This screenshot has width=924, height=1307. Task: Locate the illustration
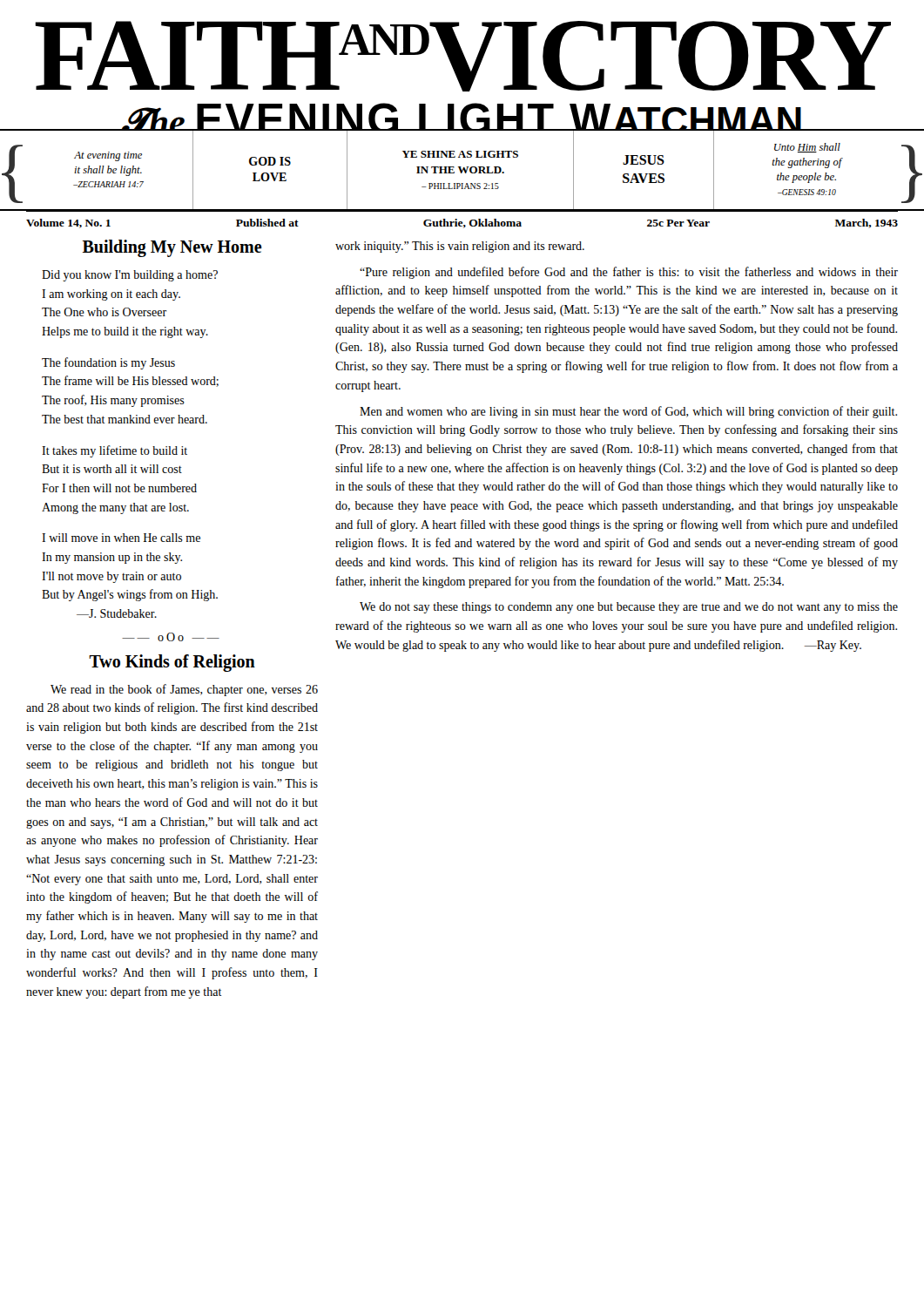[x=462, y=107]
